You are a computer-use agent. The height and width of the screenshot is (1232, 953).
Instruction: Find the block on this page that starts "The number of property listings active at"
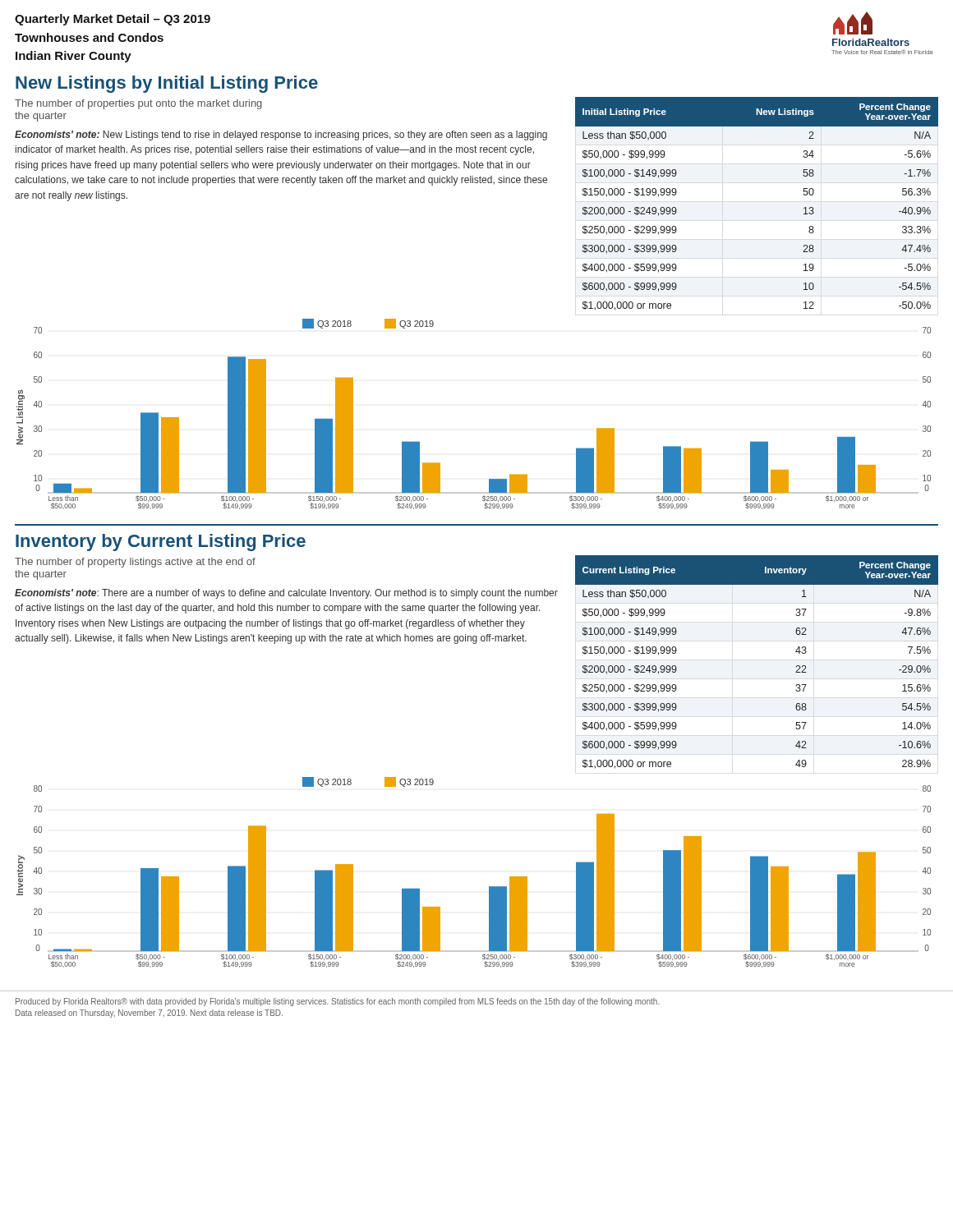(135, 567)
